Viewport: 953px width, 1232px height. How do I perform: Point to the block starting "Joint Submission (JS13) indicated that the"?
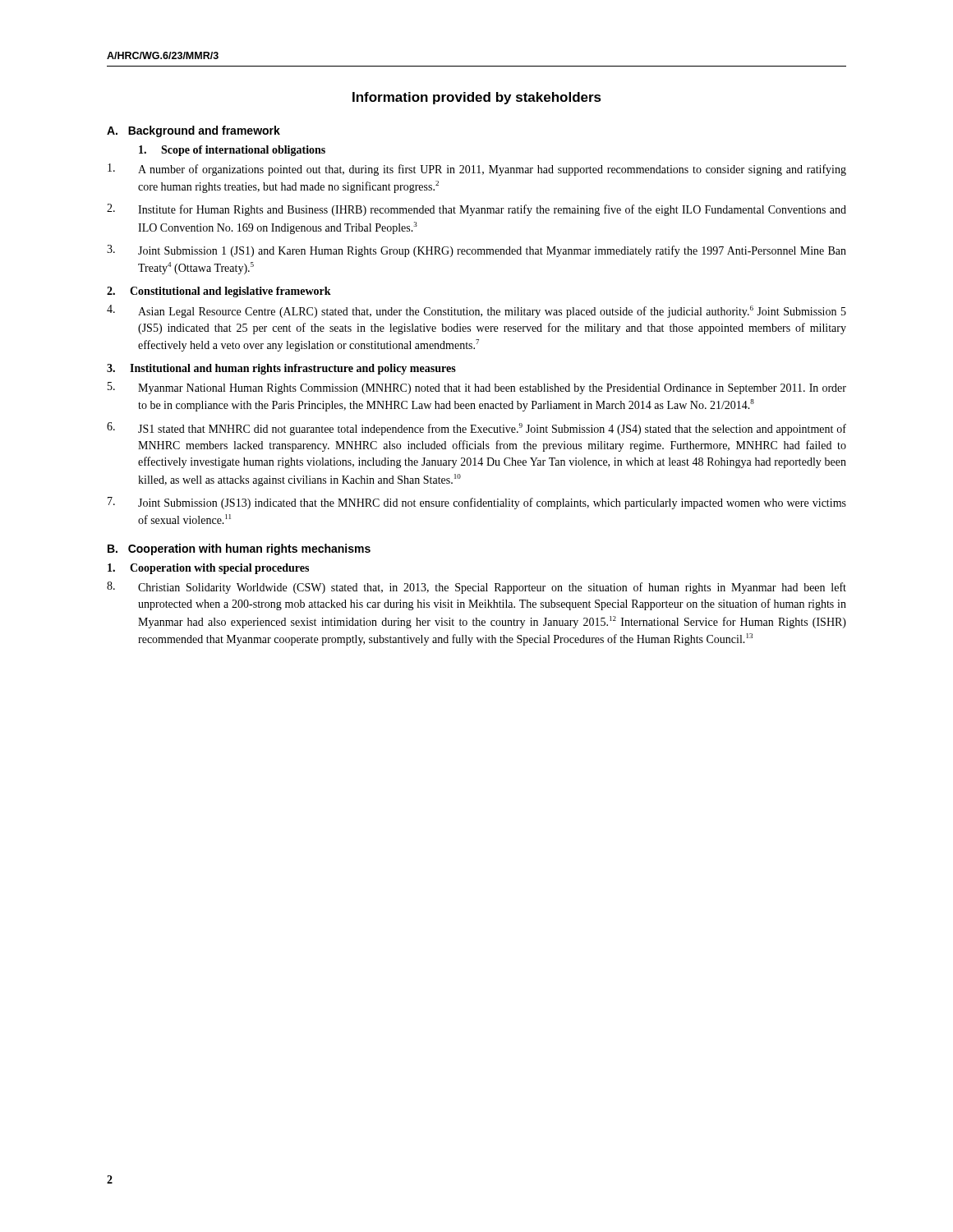tap(476, 512)
